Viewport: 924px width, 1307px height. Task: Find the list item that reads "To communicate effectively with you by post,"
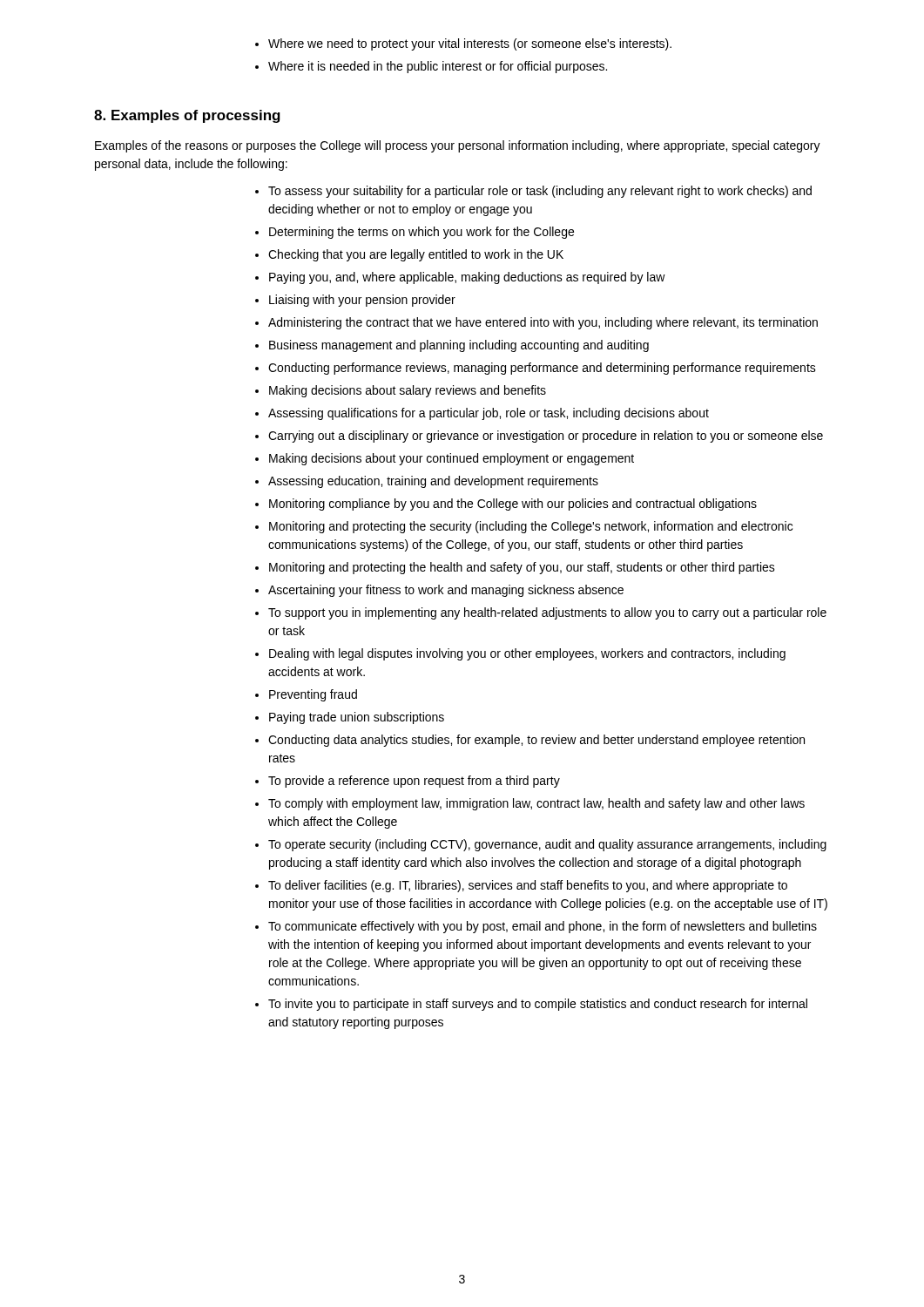pyautogui.click(x=543, y=954)
